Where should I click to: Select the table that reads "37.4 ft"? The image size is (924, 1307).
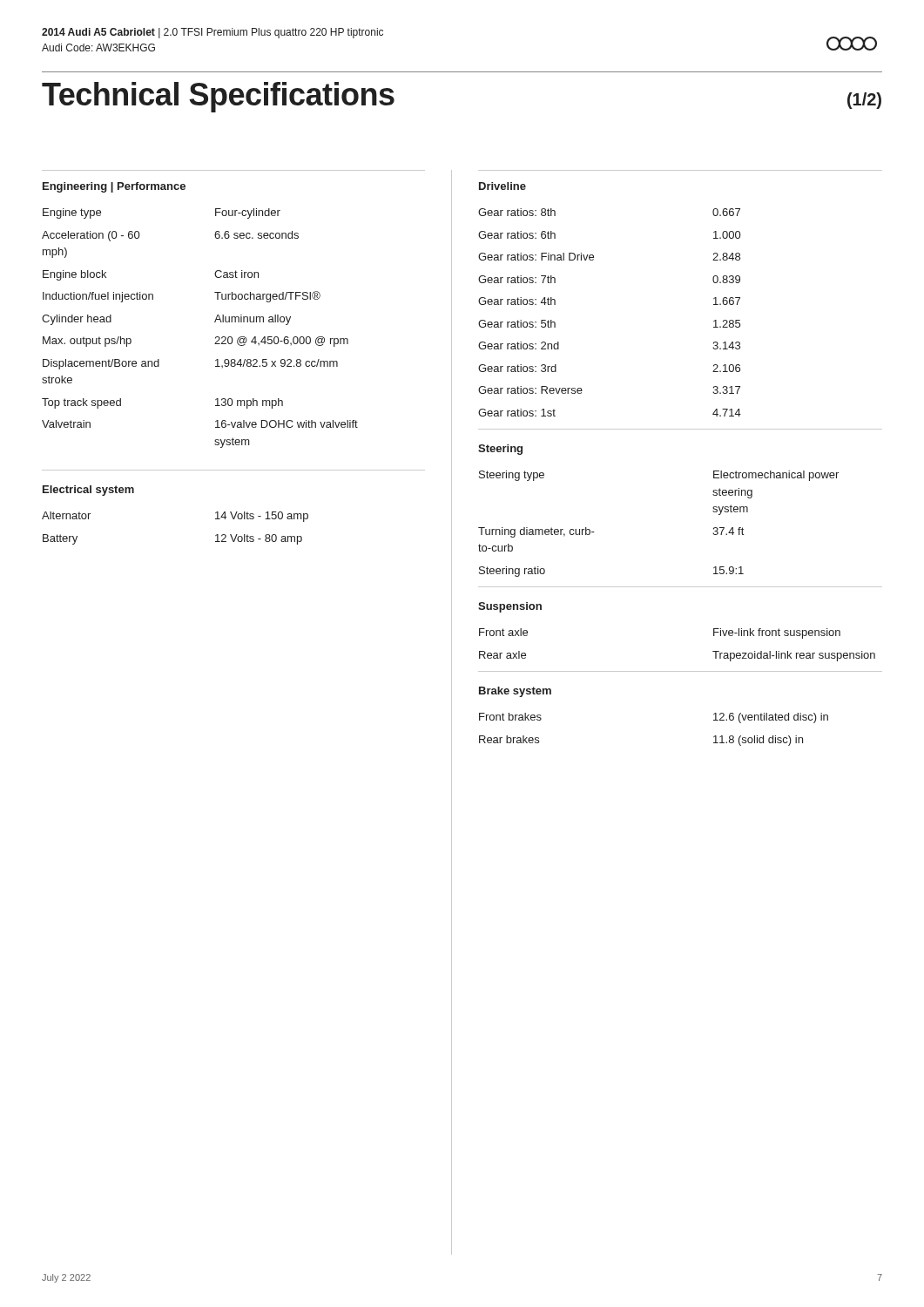[680, 522]
